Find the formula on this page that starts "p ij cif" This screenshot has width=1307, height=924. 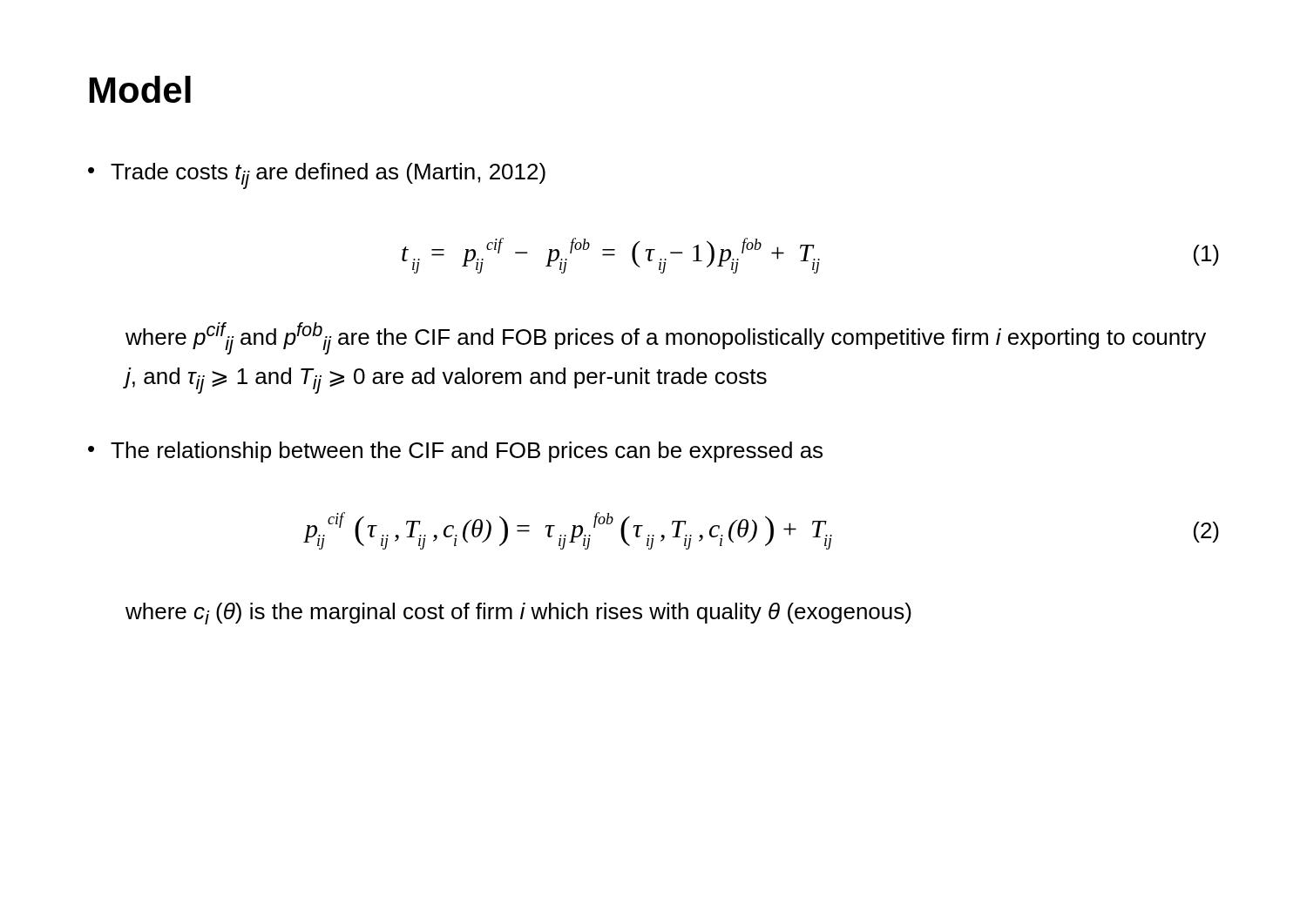758,531
